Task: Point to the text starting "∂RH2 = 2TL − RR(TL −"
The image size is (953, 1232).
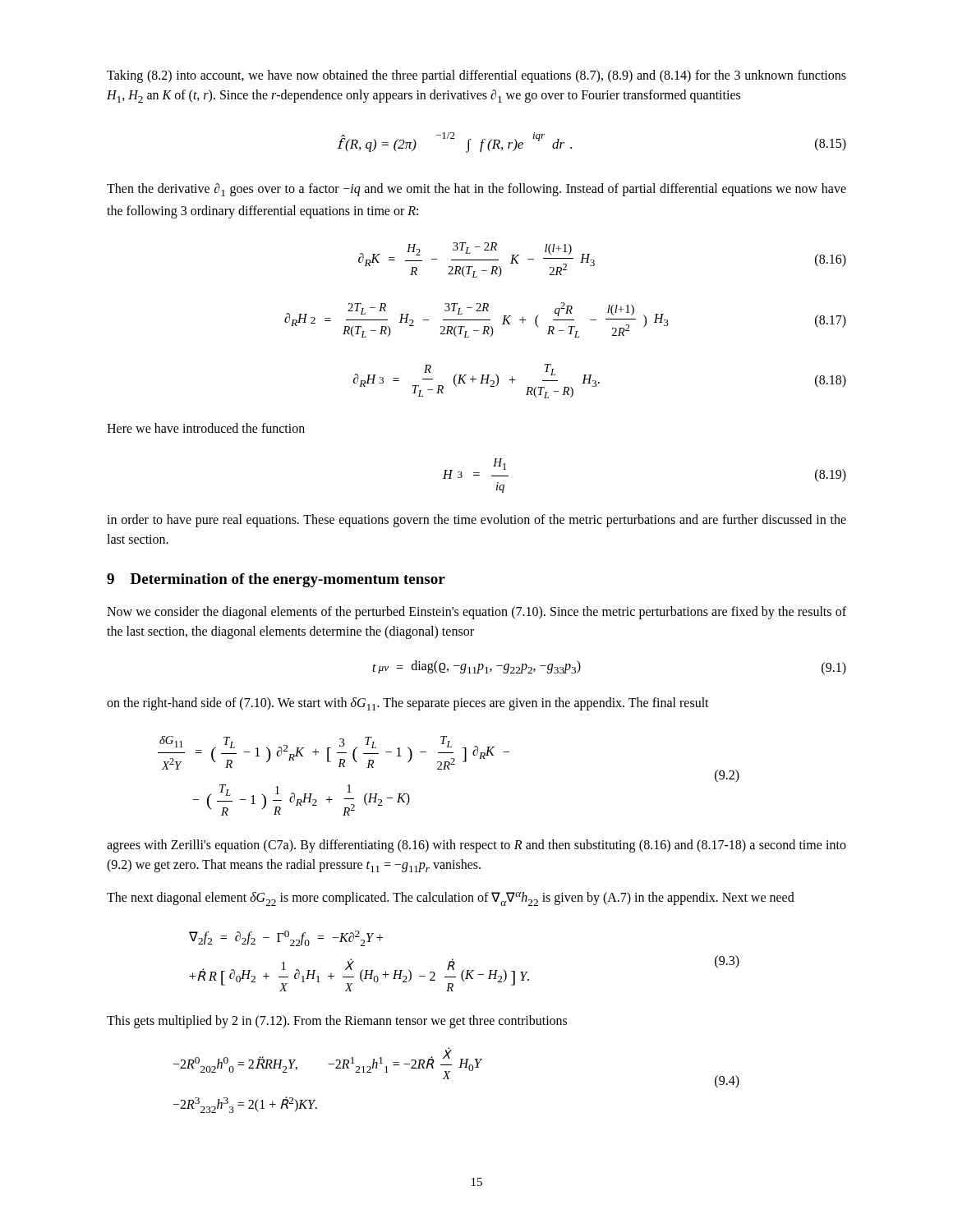Action: (565, 320)
